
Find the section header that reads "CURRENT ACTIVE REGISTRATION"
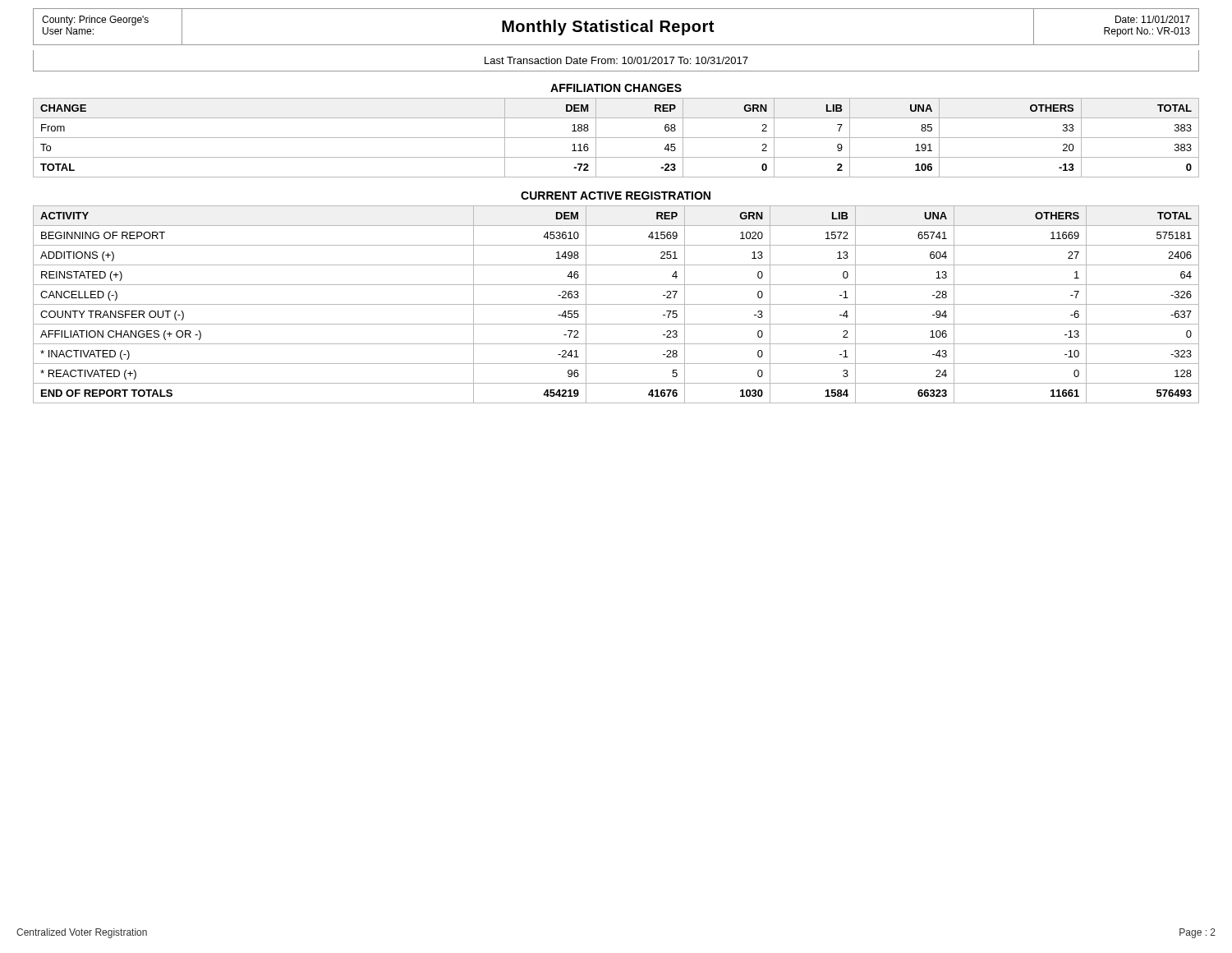click(616, 196)
